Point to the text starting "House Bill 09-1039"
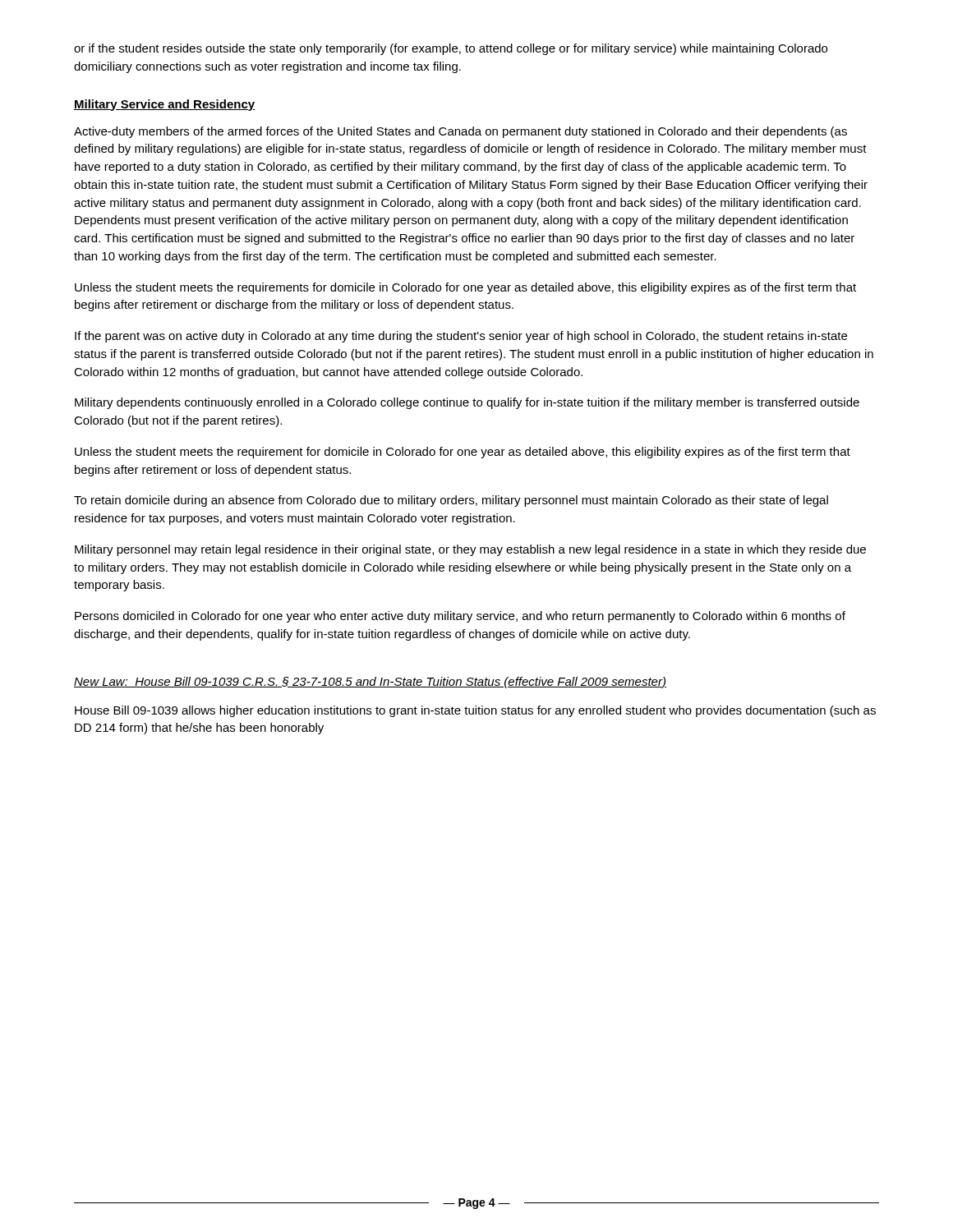The image size is (953, 1232). tap(475, 719)
